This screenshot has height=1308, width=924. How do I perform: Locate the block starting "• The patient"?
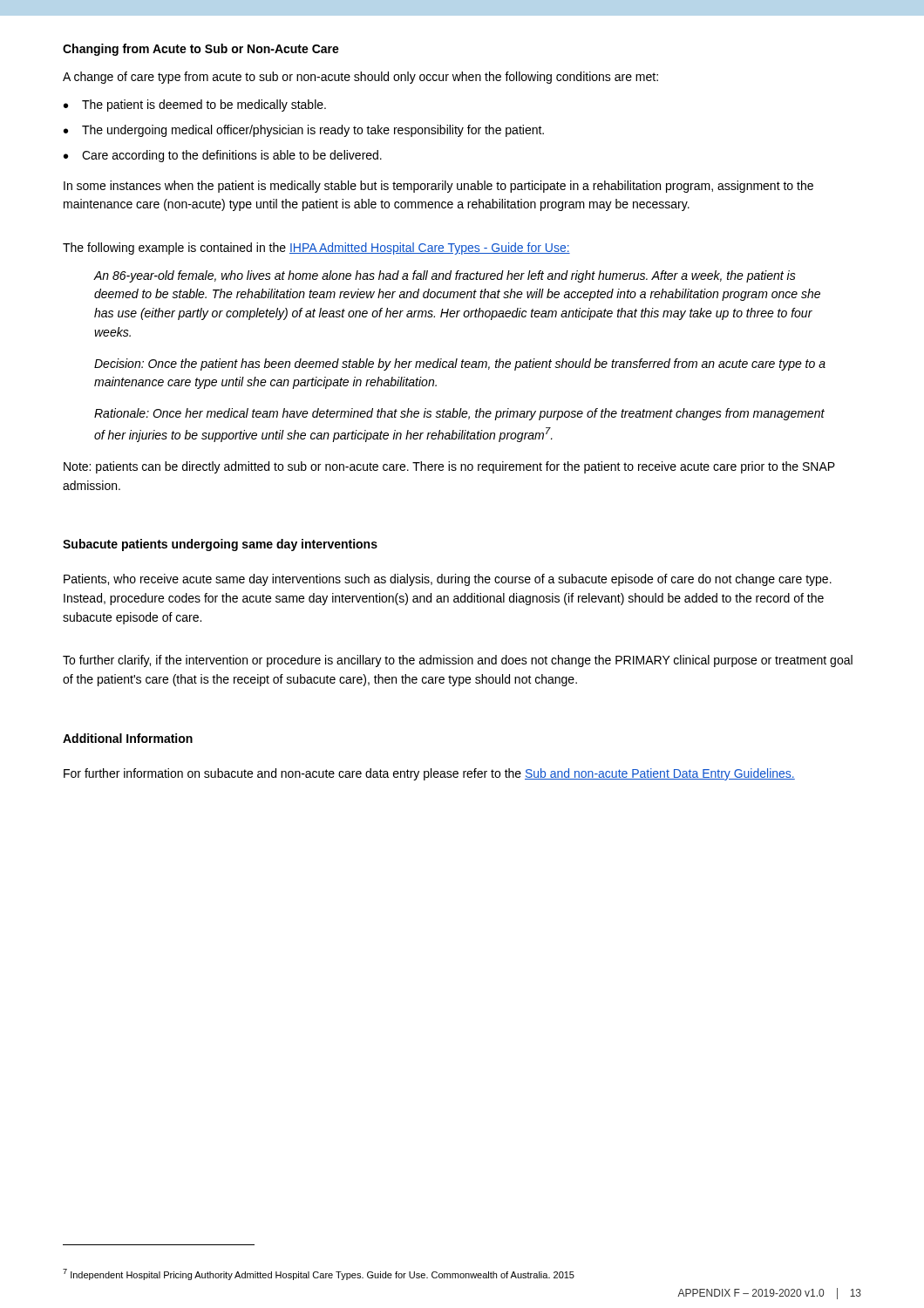195,106
